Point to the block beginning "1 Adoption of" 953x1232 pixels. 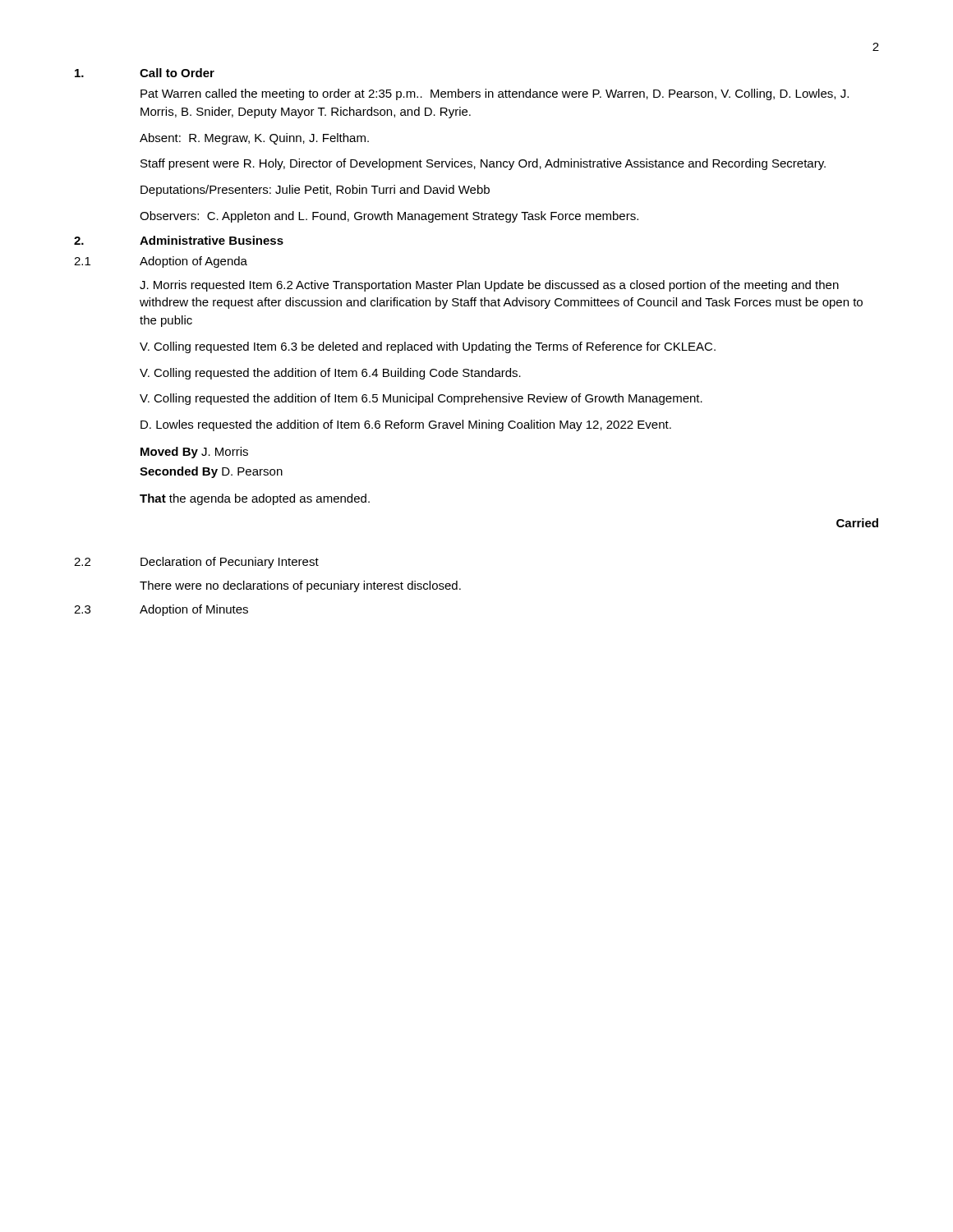161,260
